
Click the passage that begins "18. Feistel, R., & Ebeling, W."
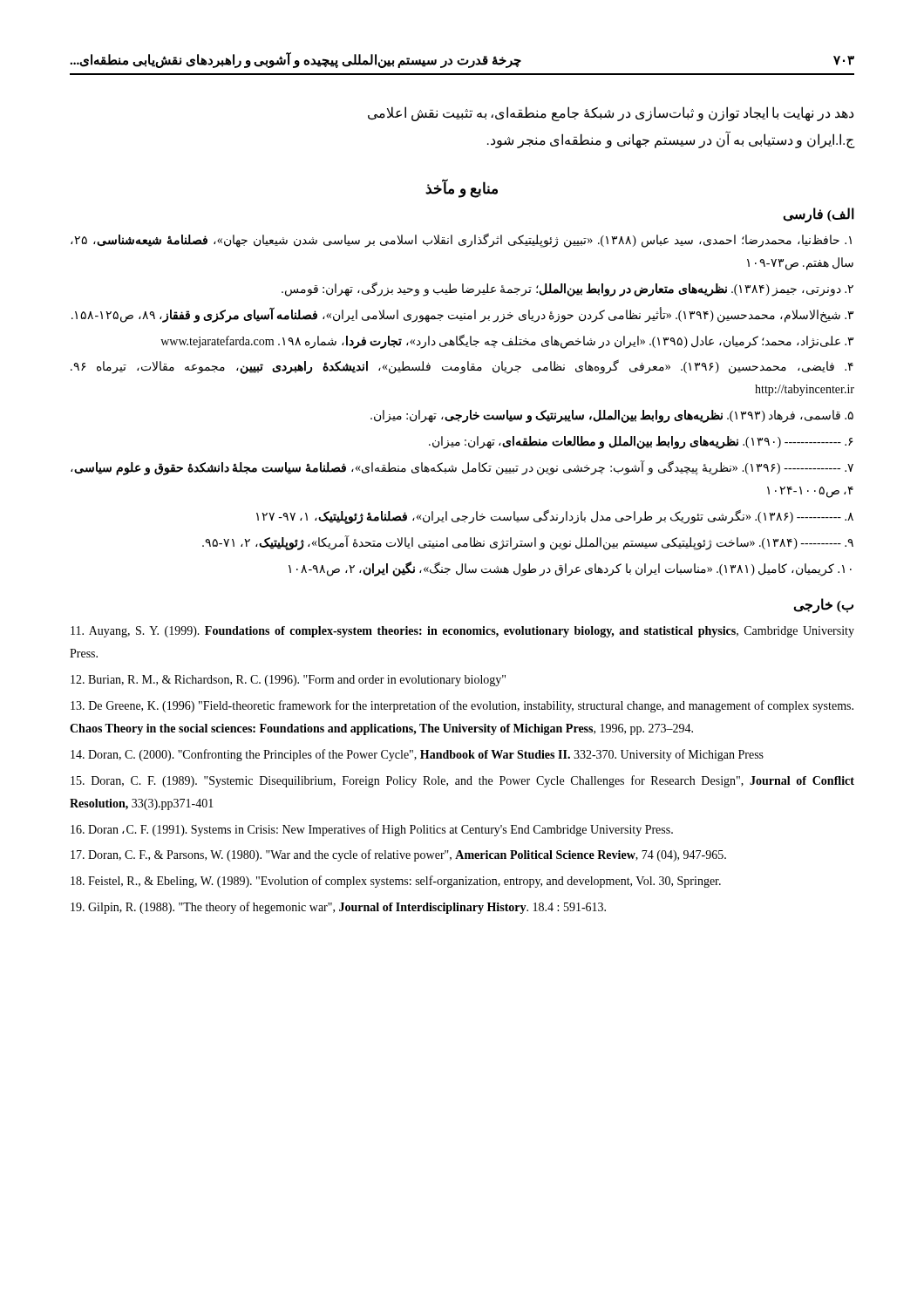(x=396, y=881)
